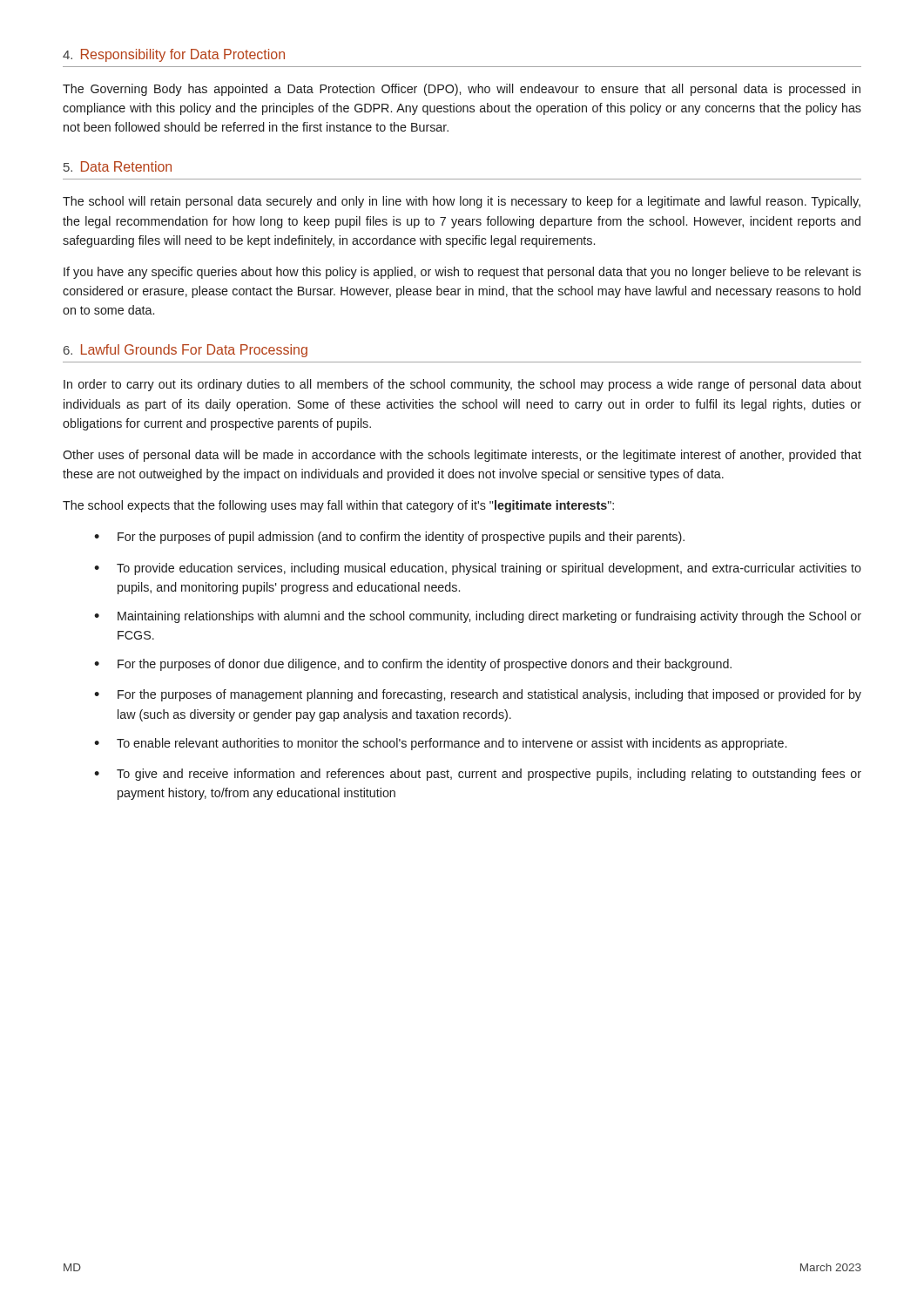924x1307 pixels.
Task: Click on the list item that reads "• For the purposes of donor due diligence,"
Action: point(478,665)
